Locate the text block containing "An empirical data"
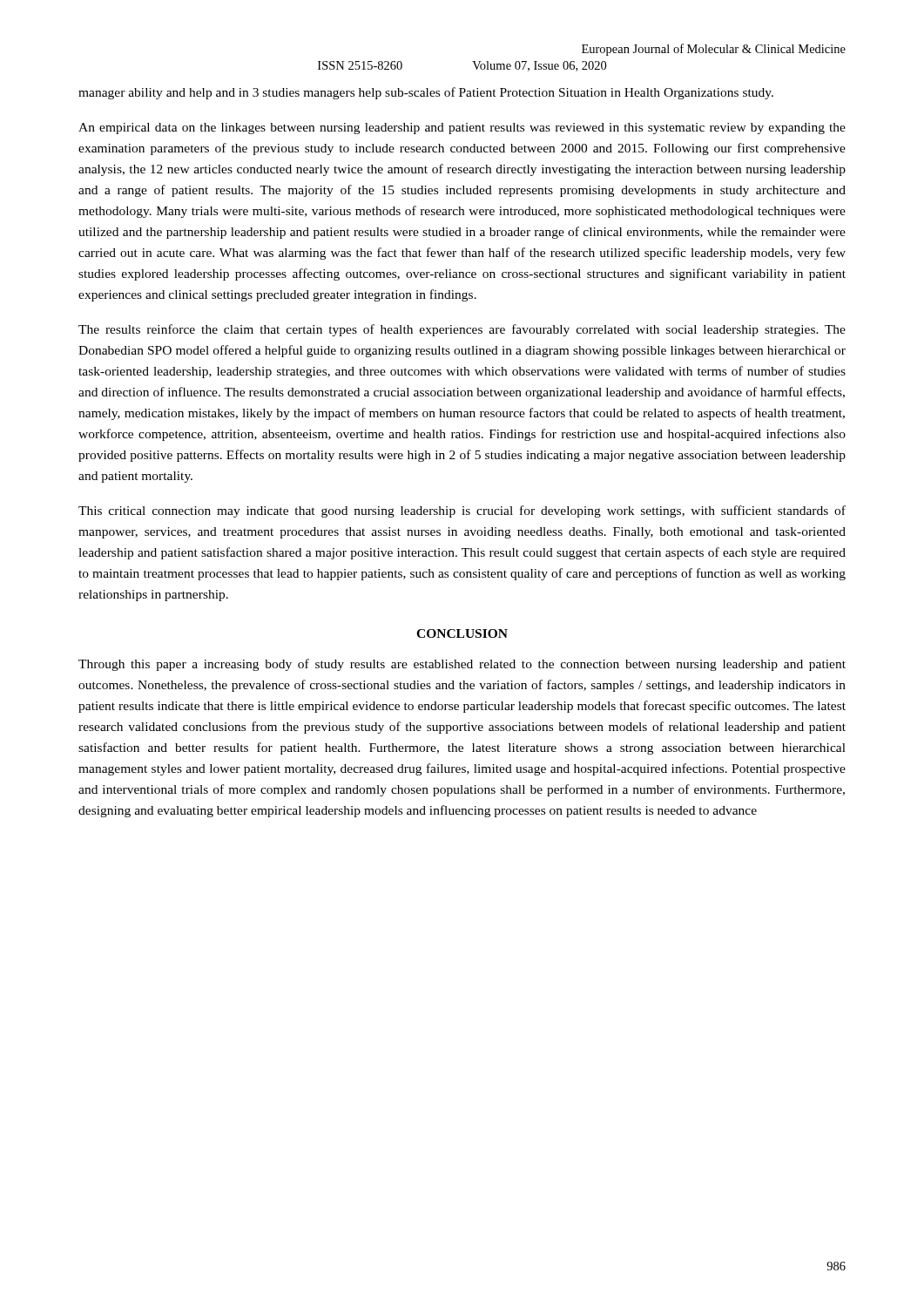 (462, 210)
